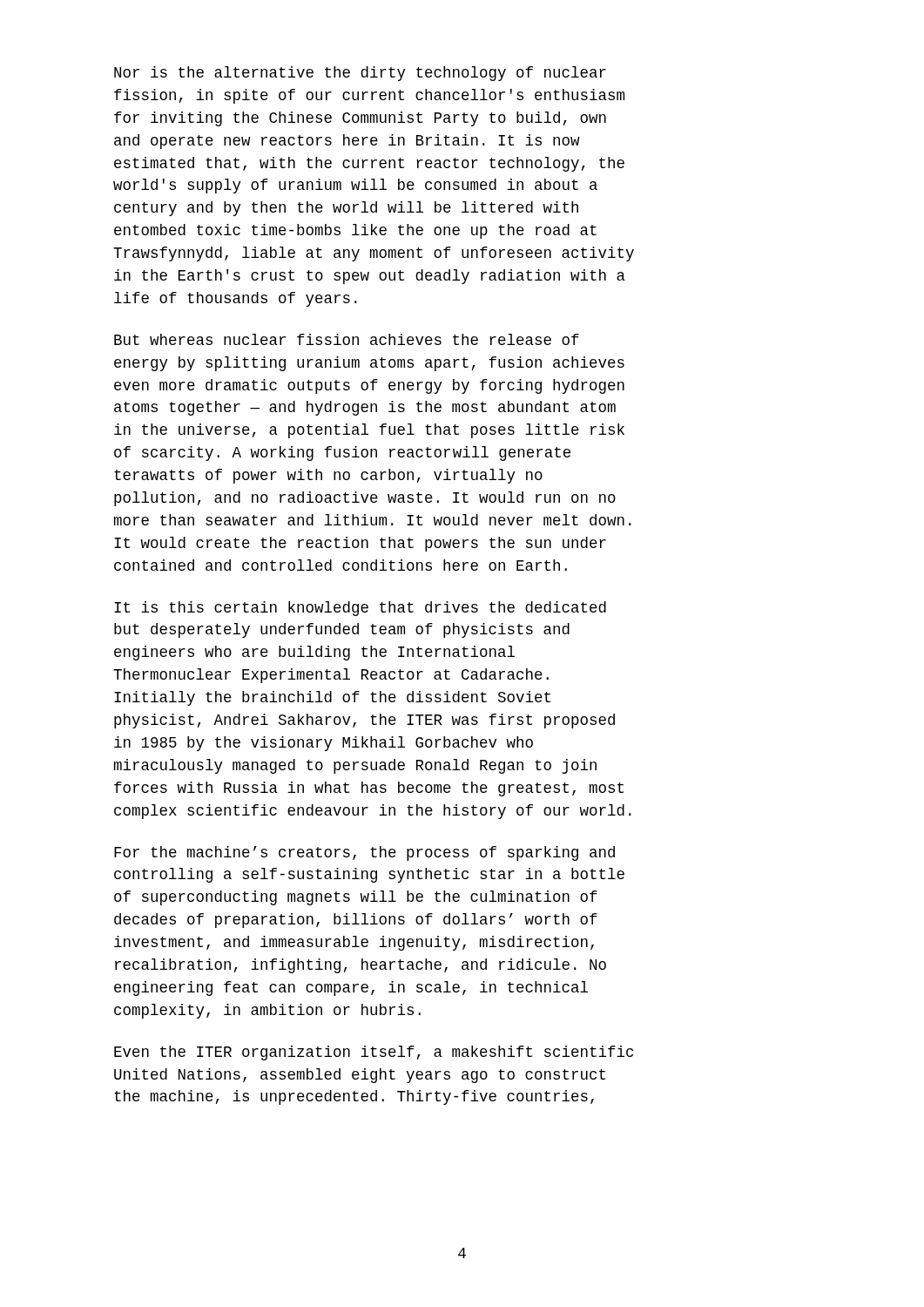The width and height of the screenshot is (924, 1307).
Task: Find the block starting "For the machine’s creators, the process of sparking"
Action: point(369,932)
